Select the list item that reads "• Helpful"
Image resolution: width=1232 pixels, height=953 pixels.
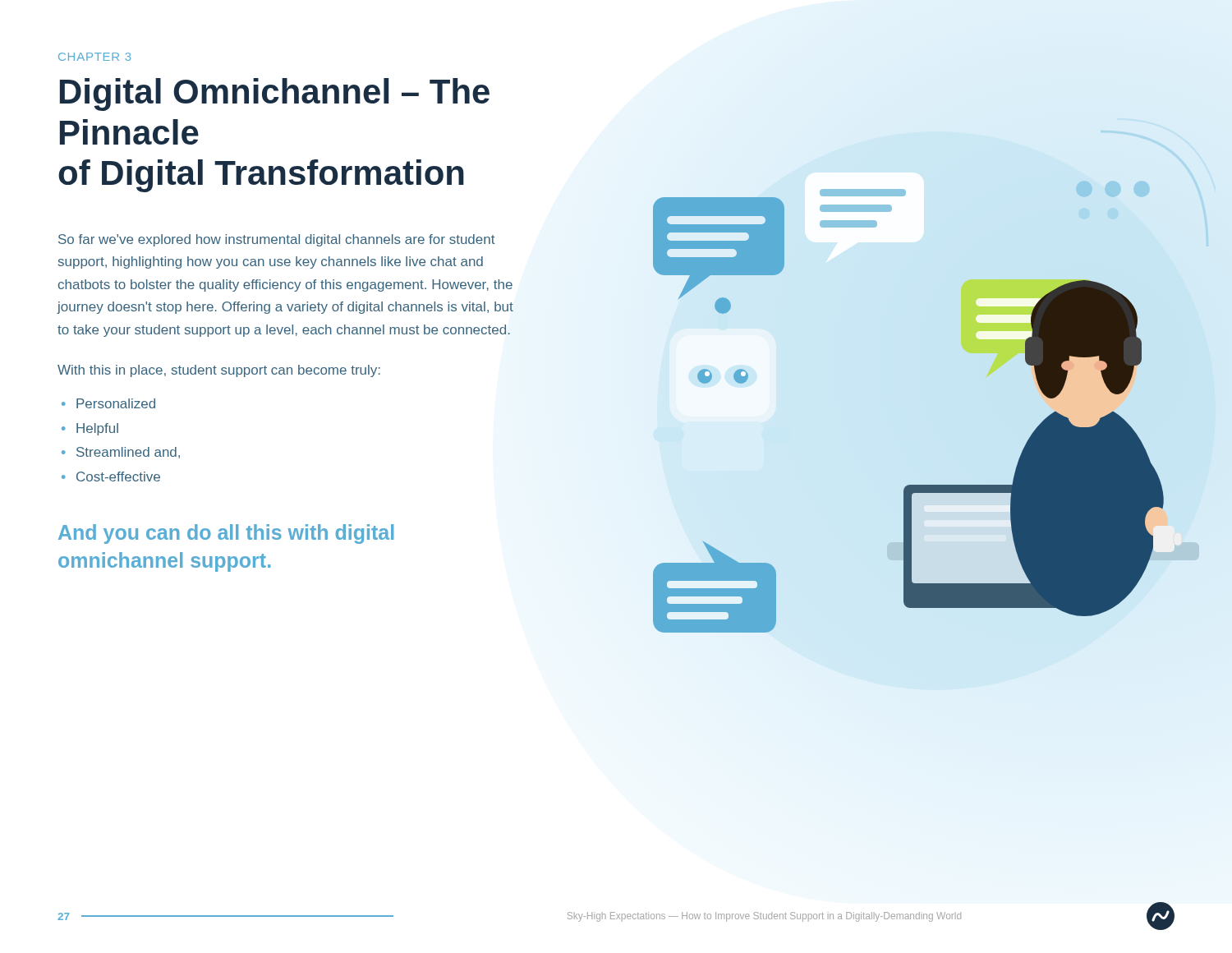coord(90,428)
